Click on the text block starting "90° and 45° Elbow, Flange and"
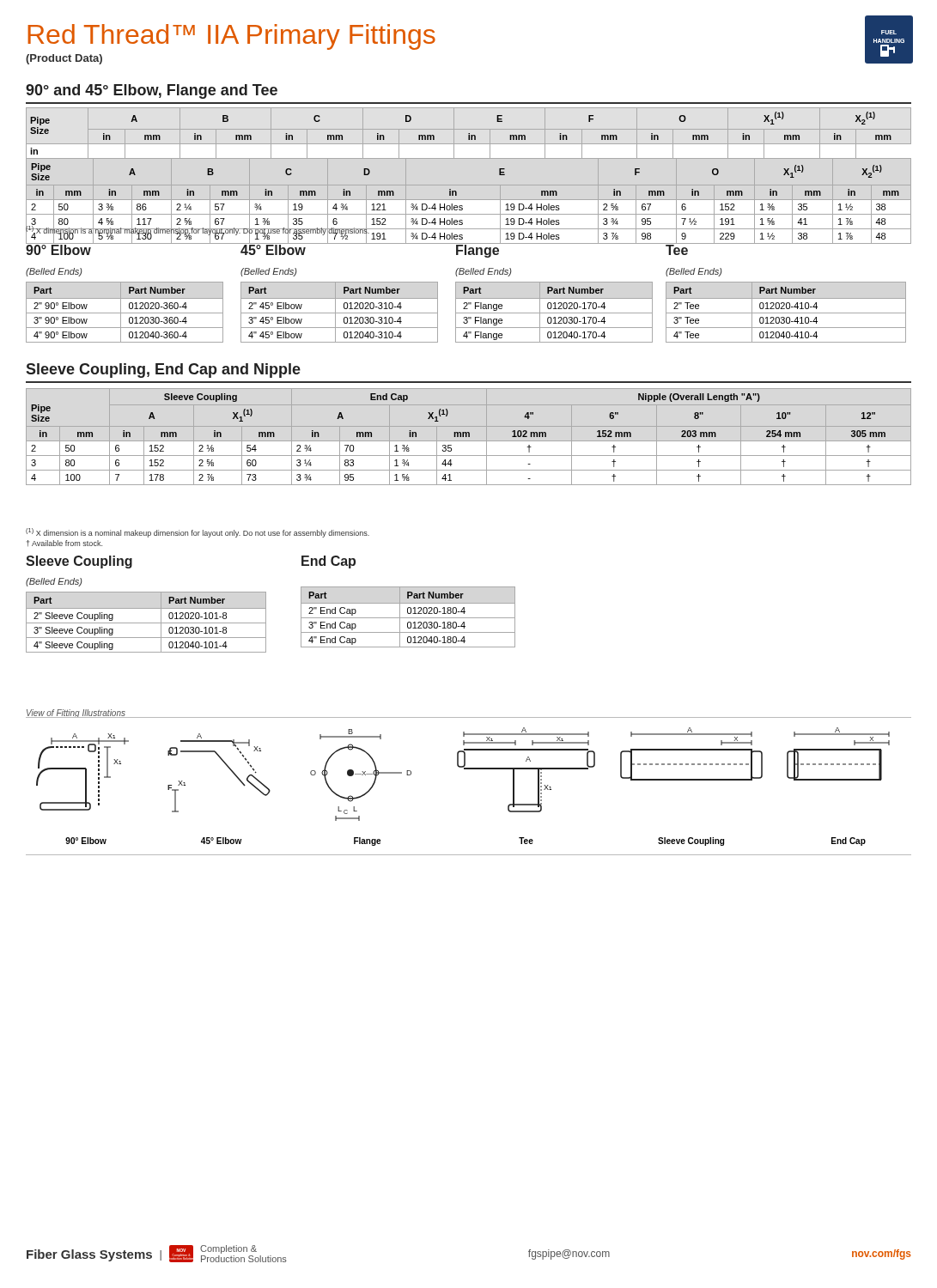 pos(468,93)
